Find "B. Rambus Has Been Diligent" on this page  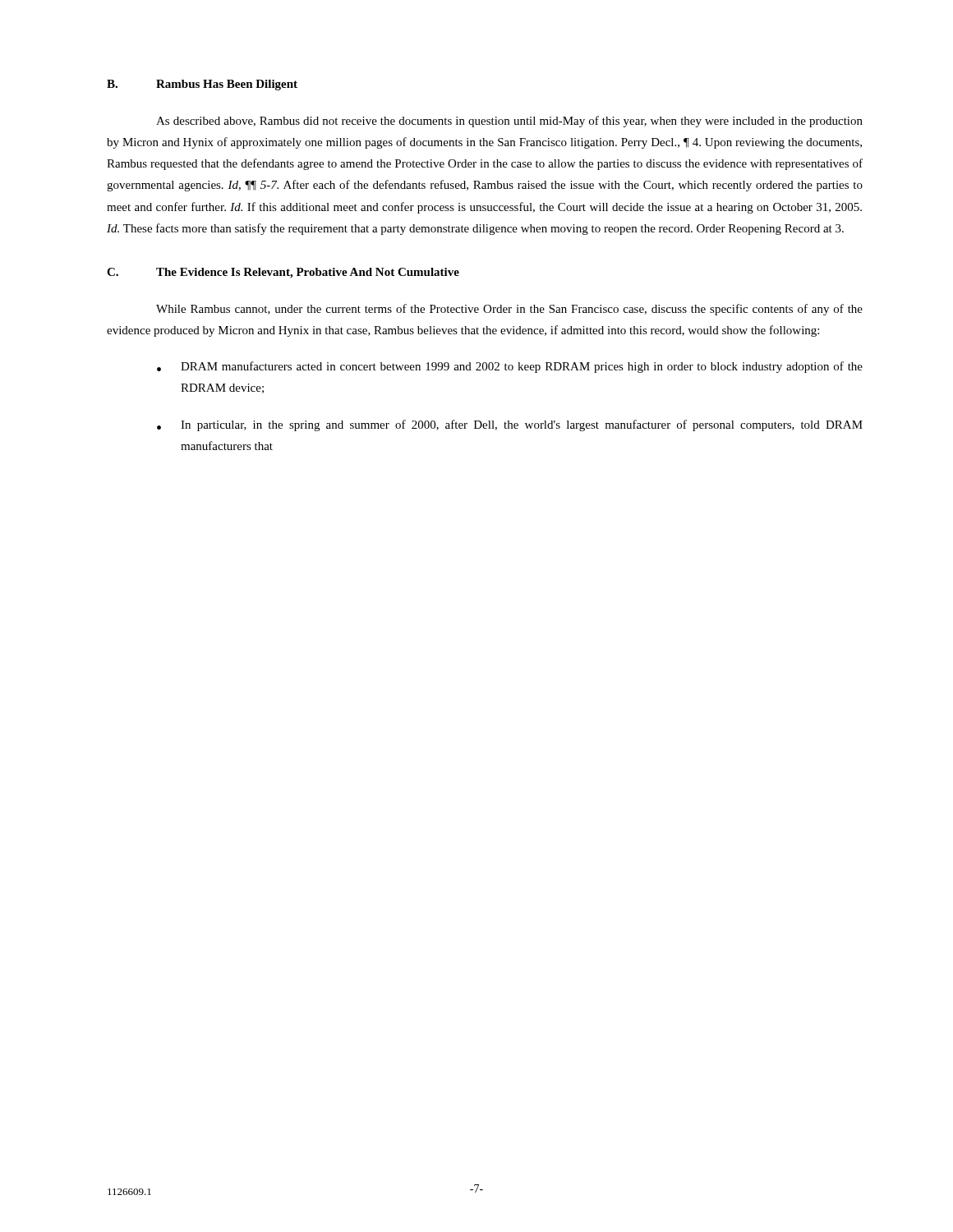pyautogui.click(x=202, y=84)
